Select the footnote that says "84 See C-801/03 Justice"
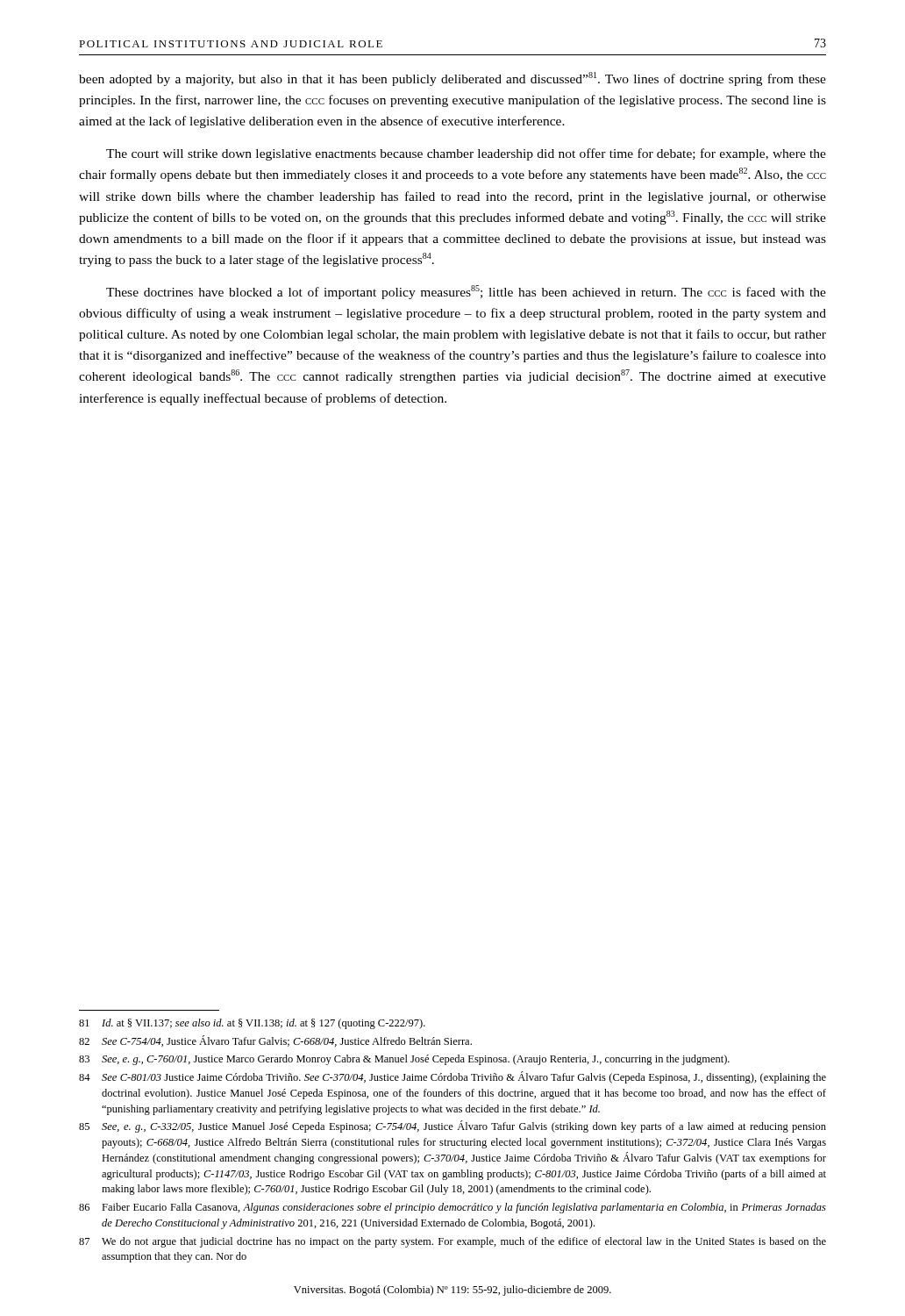905x1316 pixels. point(452,1094)
